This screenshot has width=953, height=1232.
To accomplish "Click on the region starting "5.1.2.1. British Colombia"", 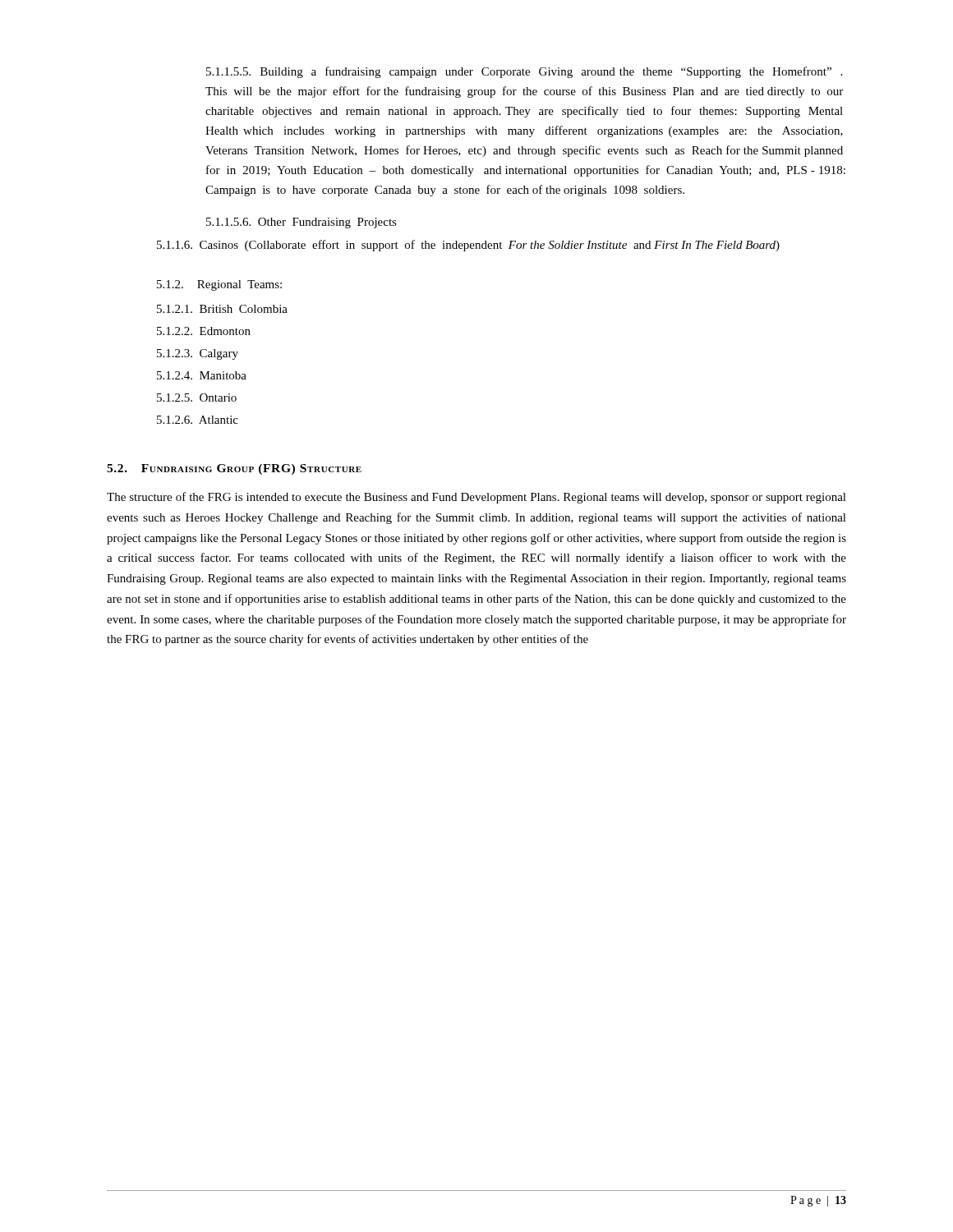I will [222, 309].
